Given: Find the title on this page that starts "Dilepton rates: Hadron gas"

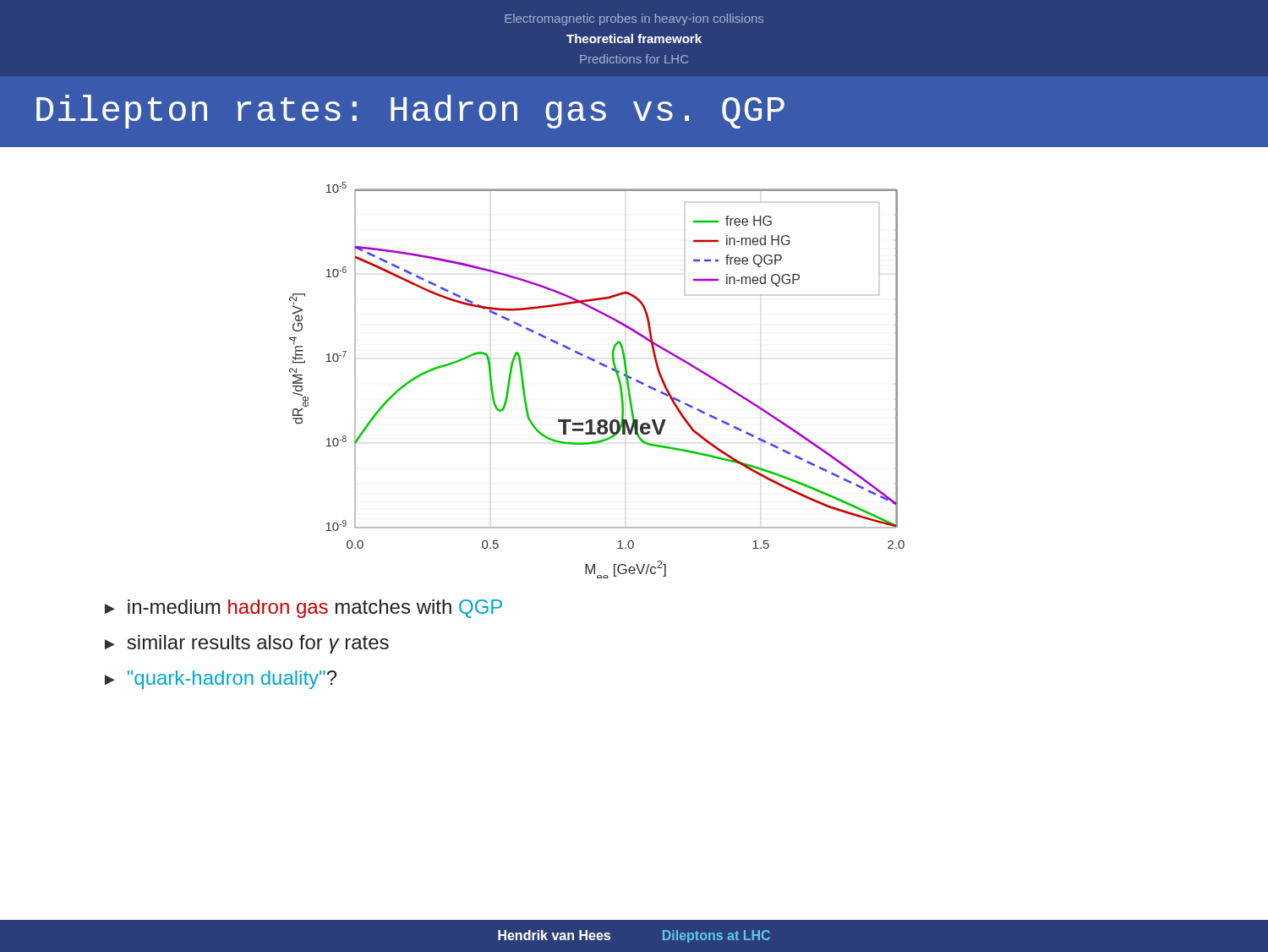Looking at the screenshot, I should 634,112.
